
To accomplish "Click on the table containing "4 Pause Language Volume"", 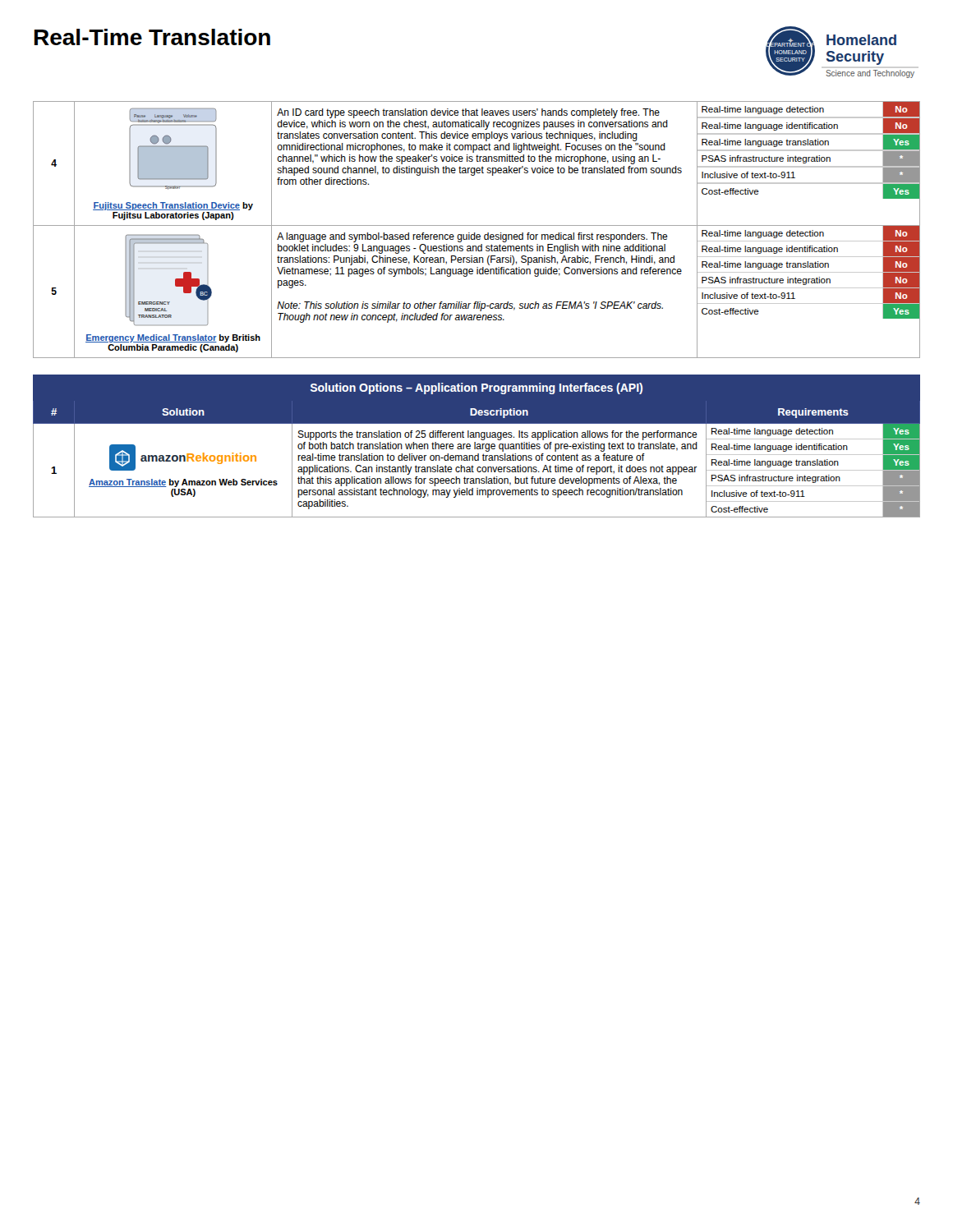I will point(476,230).
